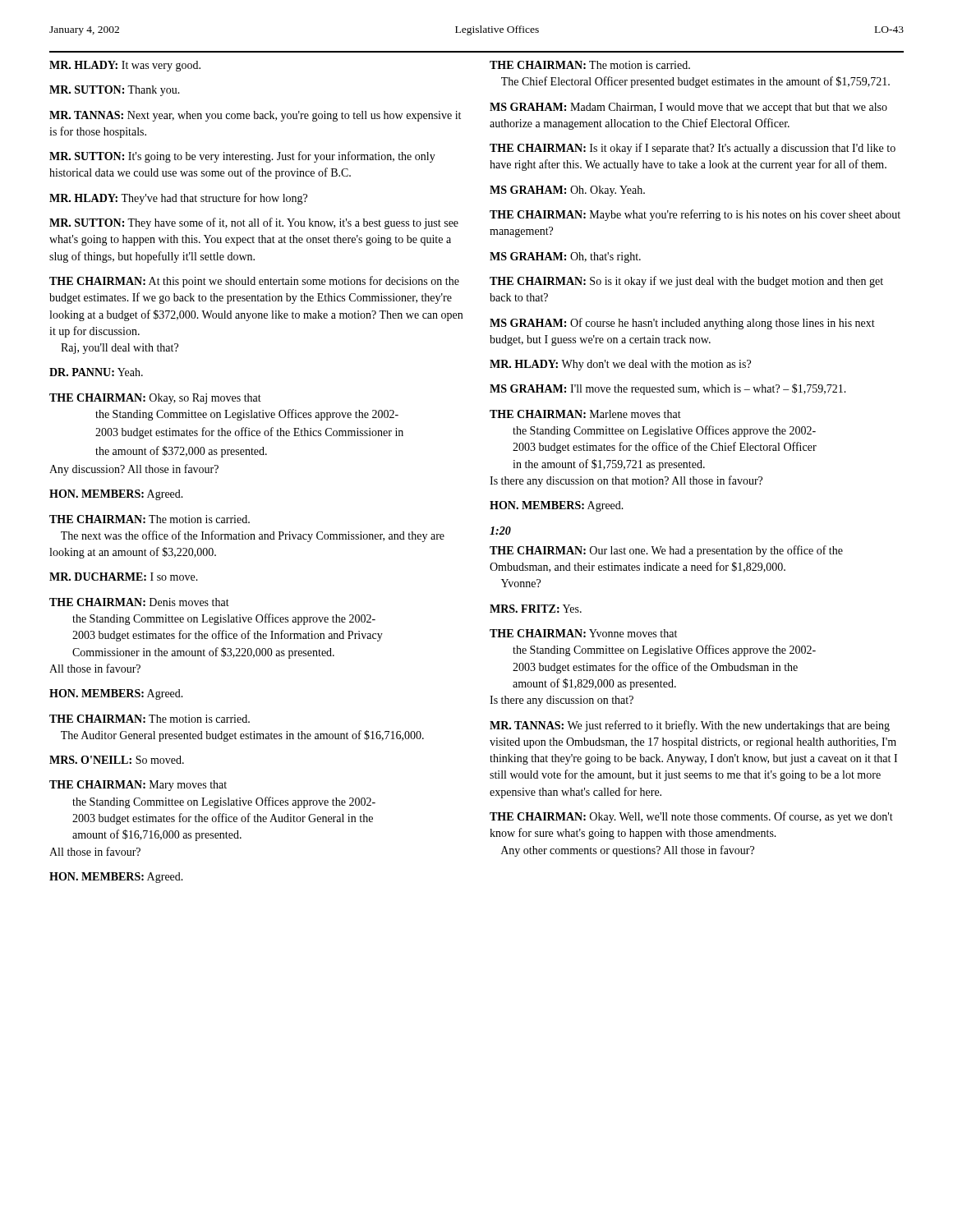Click where it says "MRS. O'NEILL: So moved."
Viewport: 953px width, 1232px height.
pyautogui.click(x=117, y=760)
